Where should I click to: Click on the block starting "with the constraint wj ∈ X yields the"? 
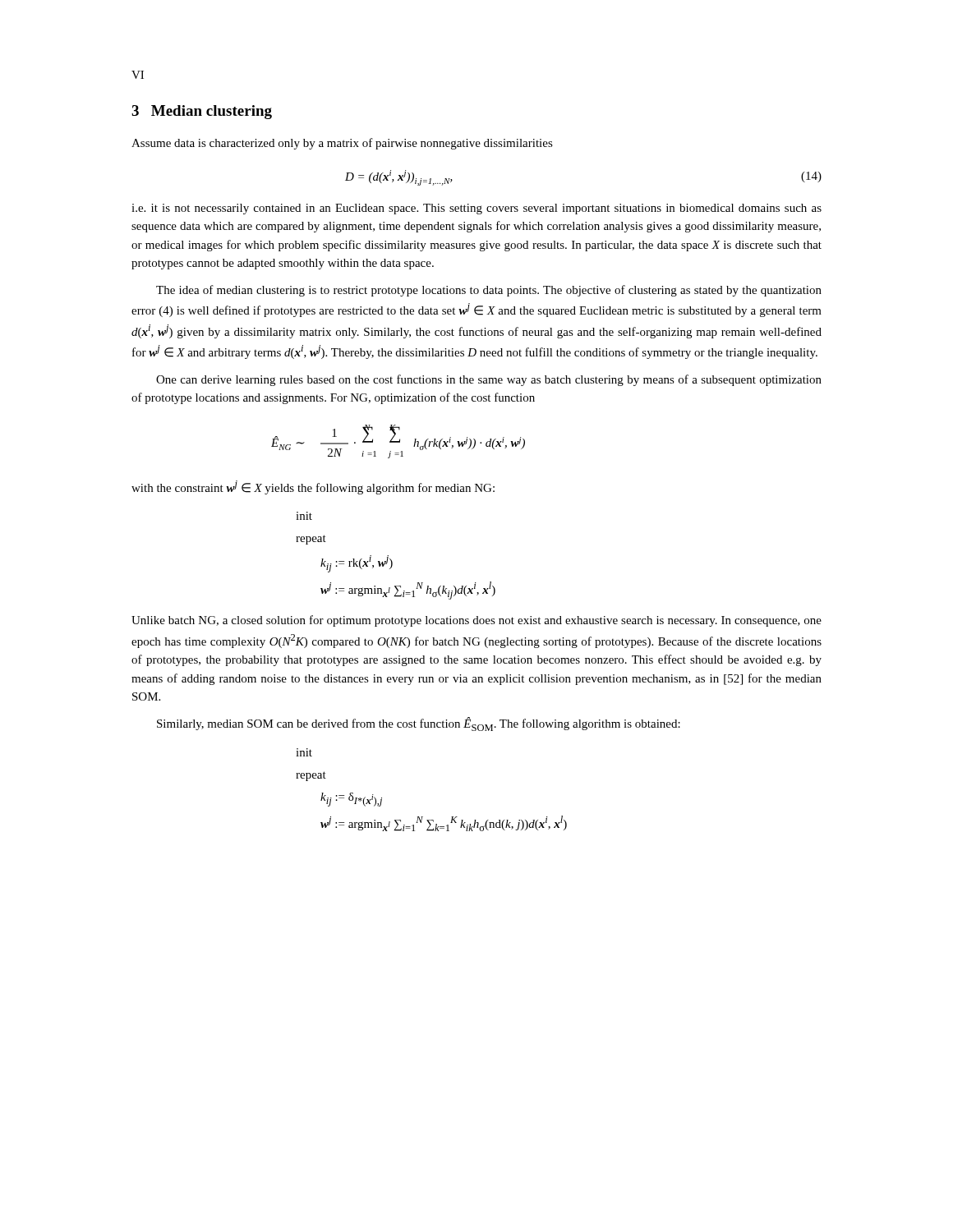tap(313, 486)
